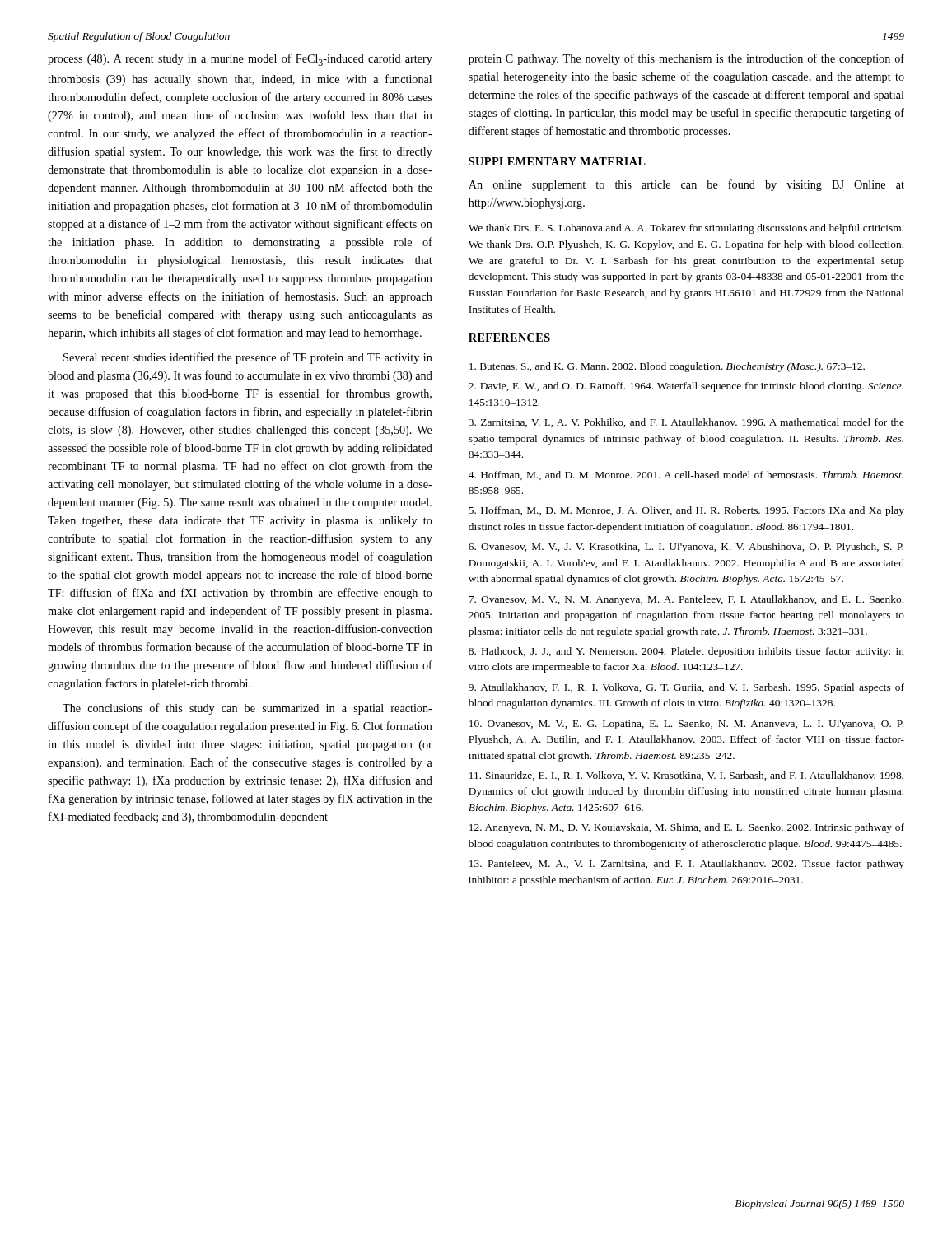
Task: Point to the block beginning "4. Hoffman, M.,"
Action: pyautogui.click(x=686, y=482)
